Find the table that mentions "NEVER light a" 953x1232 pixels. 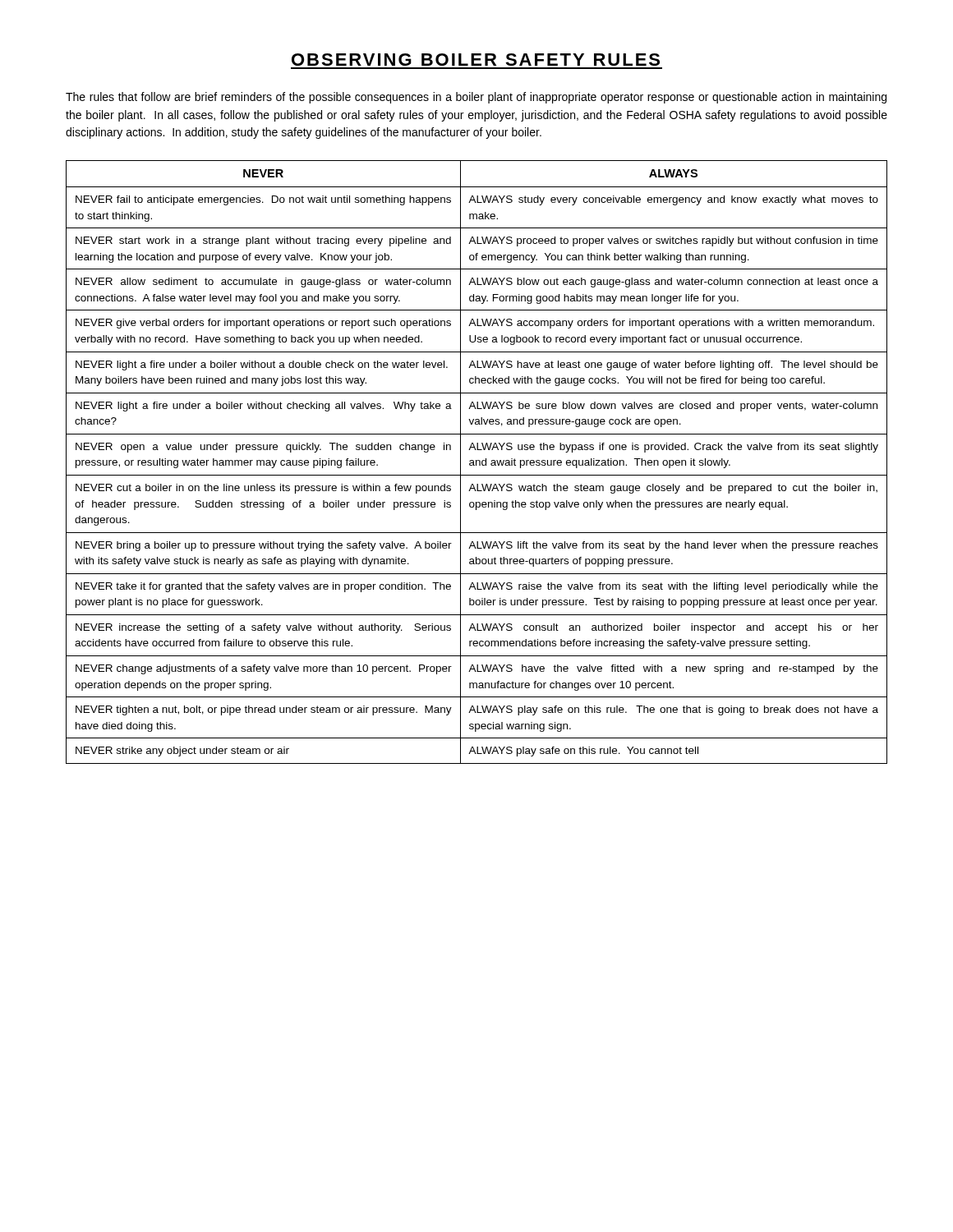pos(476,462)
